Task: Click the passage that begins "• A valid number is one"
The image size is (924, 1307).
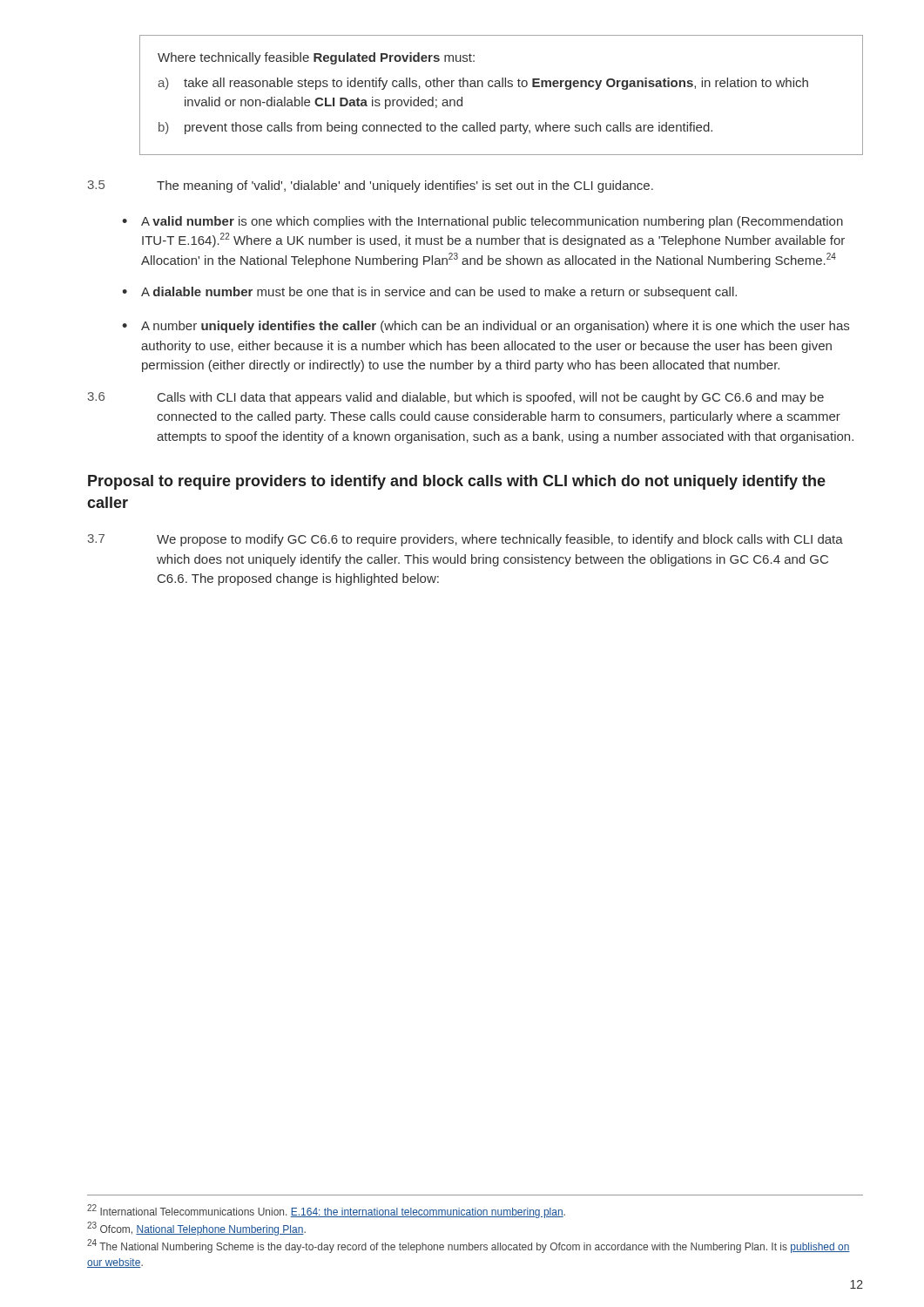Action: coord(492,241)
